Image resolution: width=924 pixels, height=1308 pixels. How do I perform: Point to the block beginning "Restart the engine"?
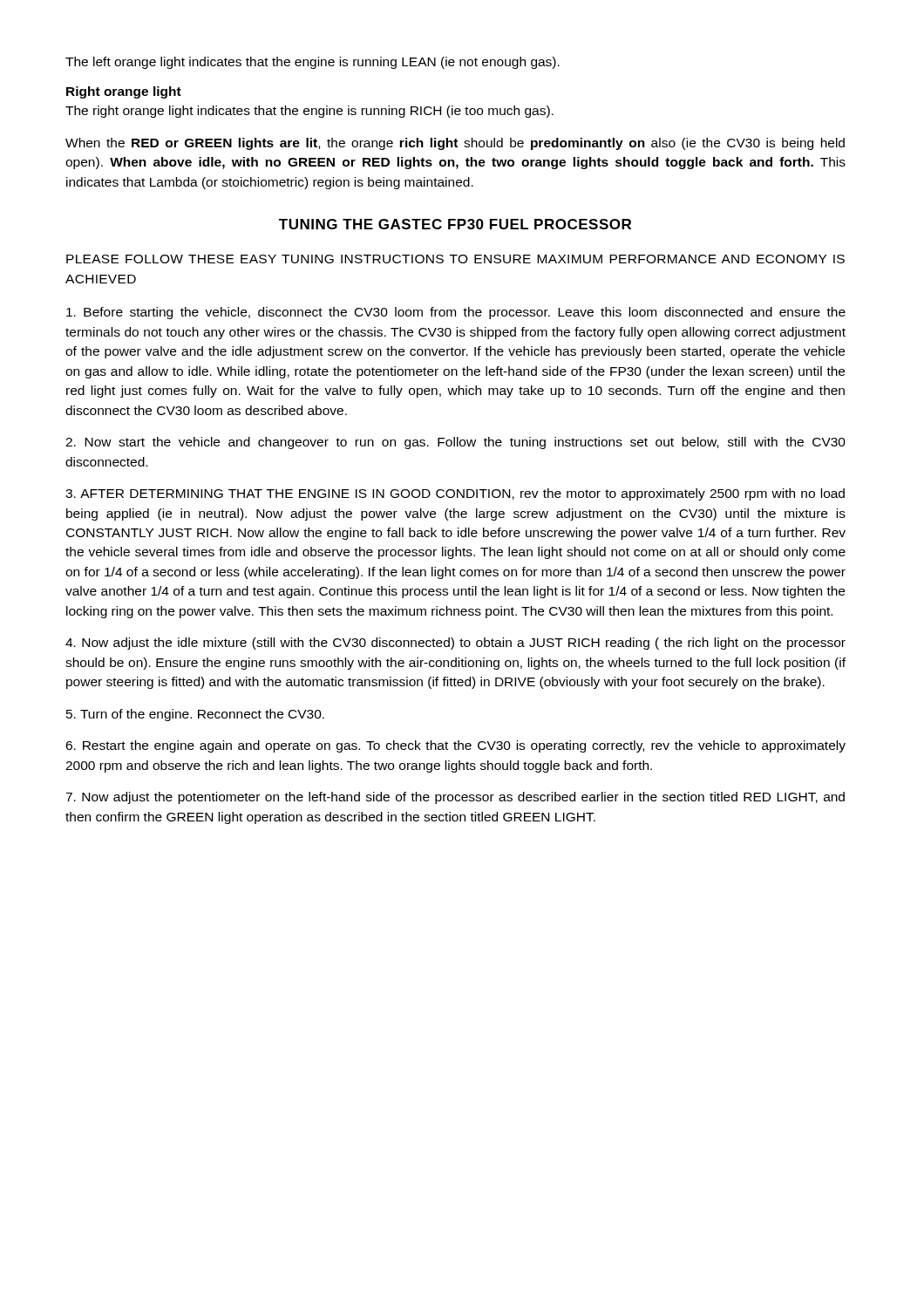pyautogui.click(x=455, y=755)
